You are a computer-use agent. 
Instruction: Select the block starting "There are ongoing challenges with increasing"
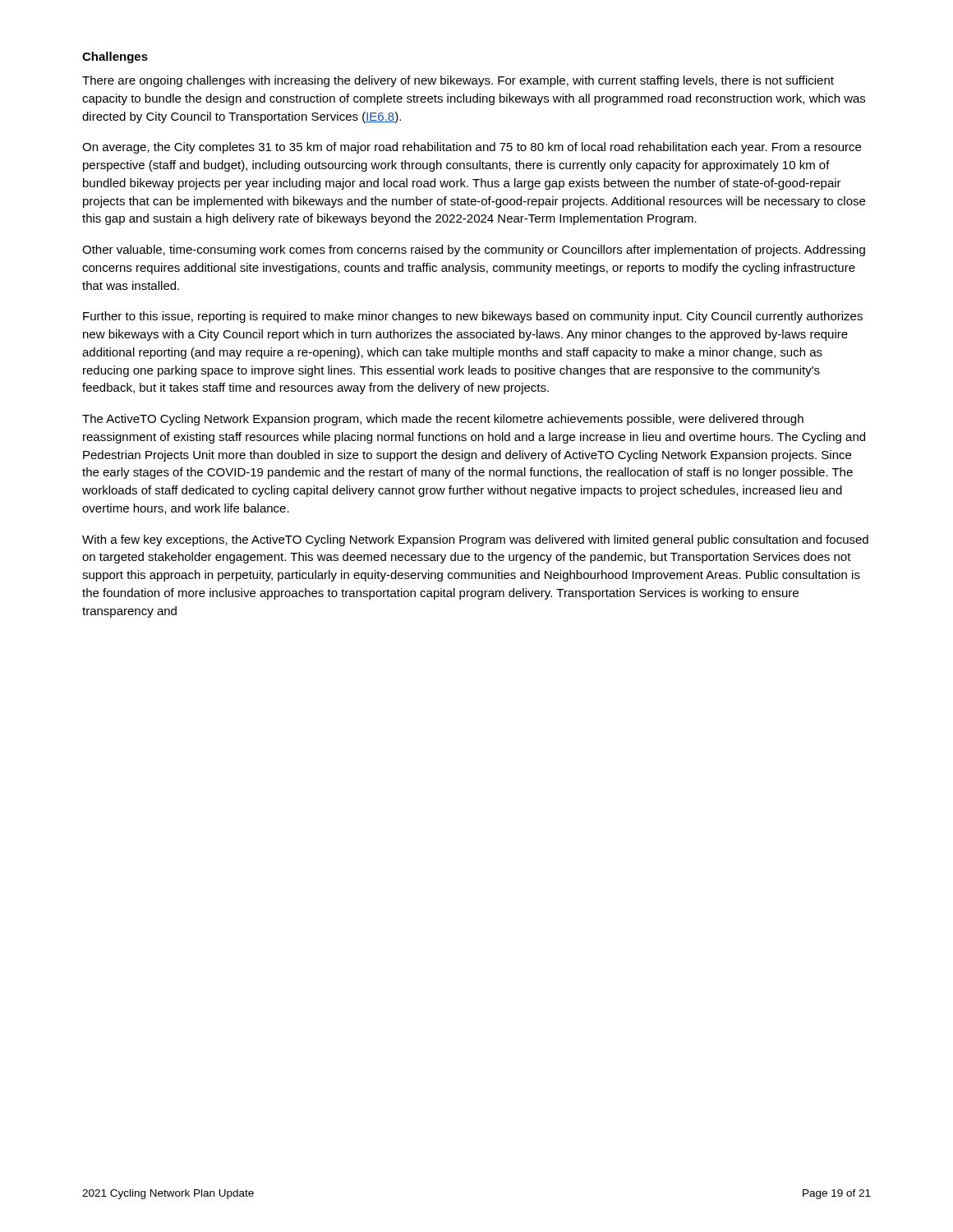pos(474,98)
